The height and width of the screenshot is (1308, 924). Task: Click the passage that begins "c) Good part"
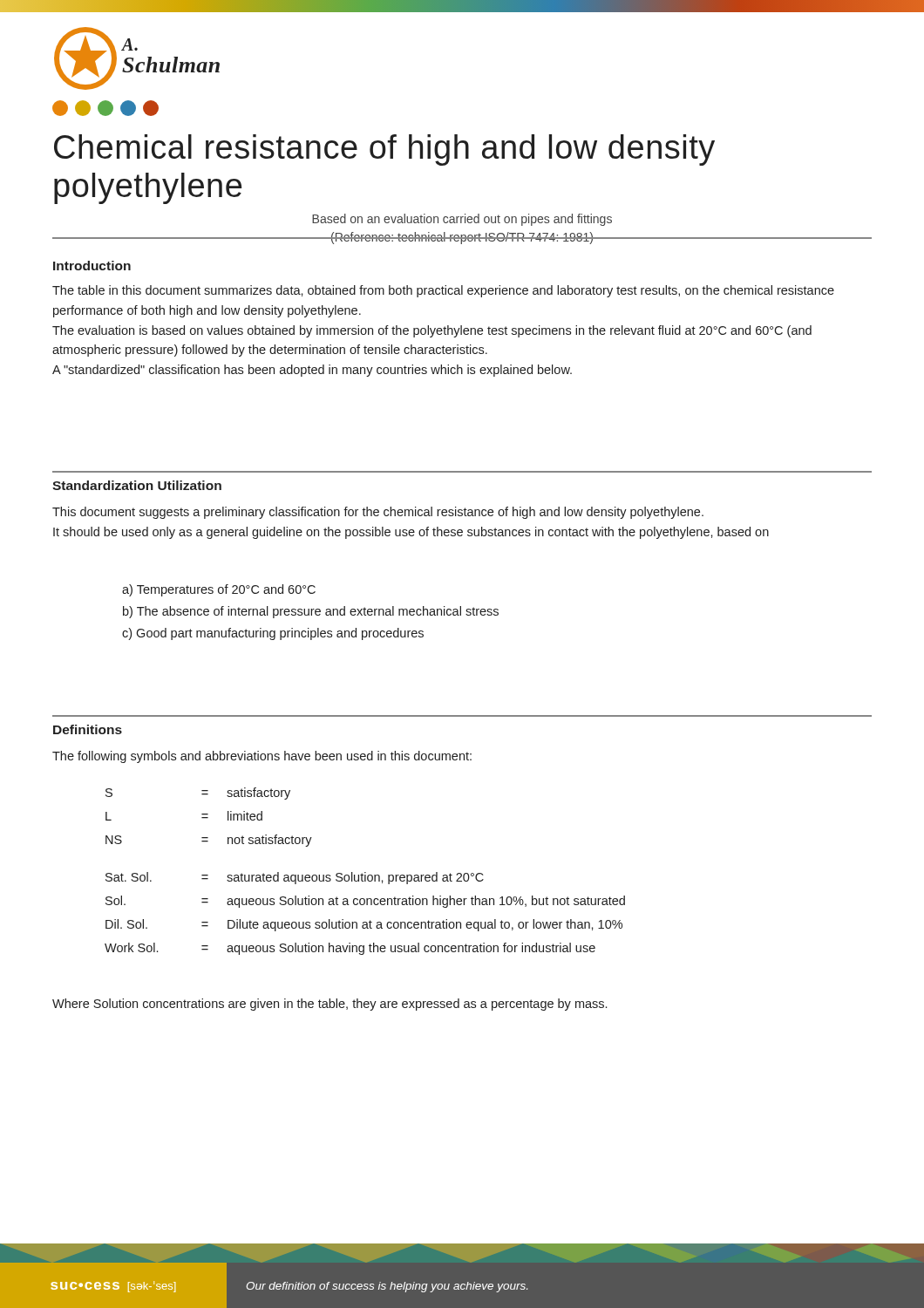273,633
